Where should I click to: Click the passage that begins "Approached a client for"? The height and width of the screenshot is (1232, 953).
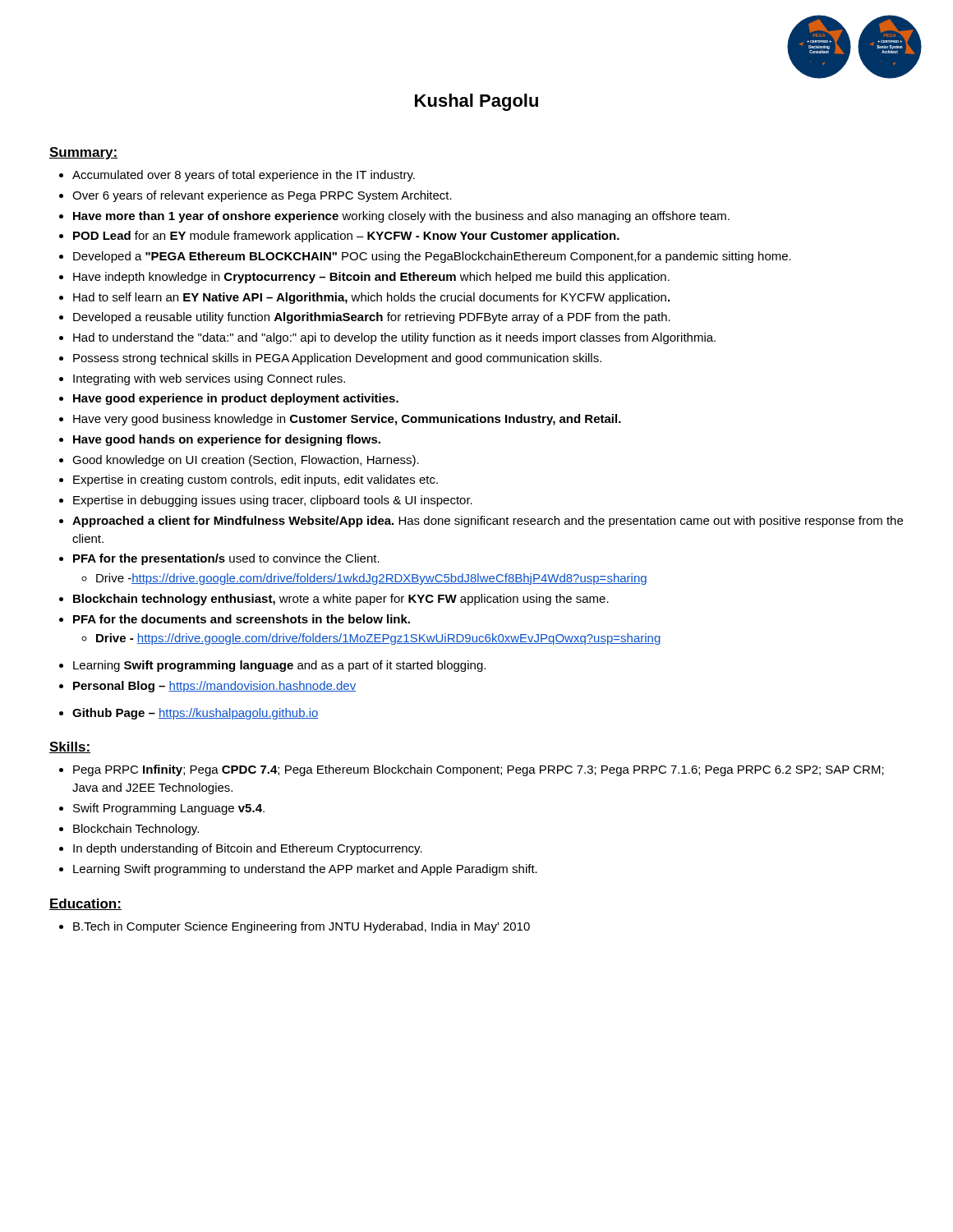click(x=488, y=529)
